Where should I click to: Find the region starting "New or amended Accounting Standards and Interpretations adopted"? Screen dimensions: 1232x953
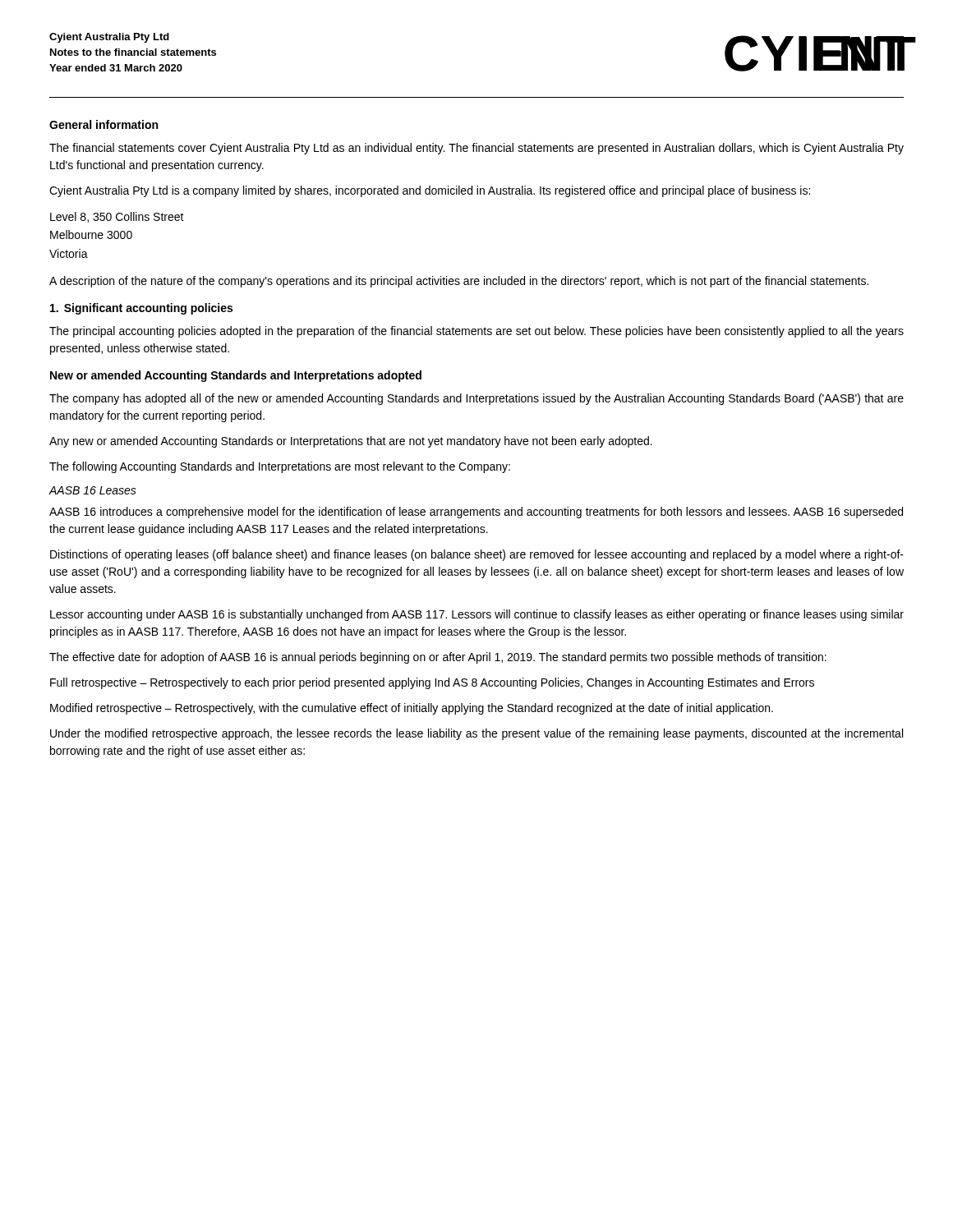point(236,375)
